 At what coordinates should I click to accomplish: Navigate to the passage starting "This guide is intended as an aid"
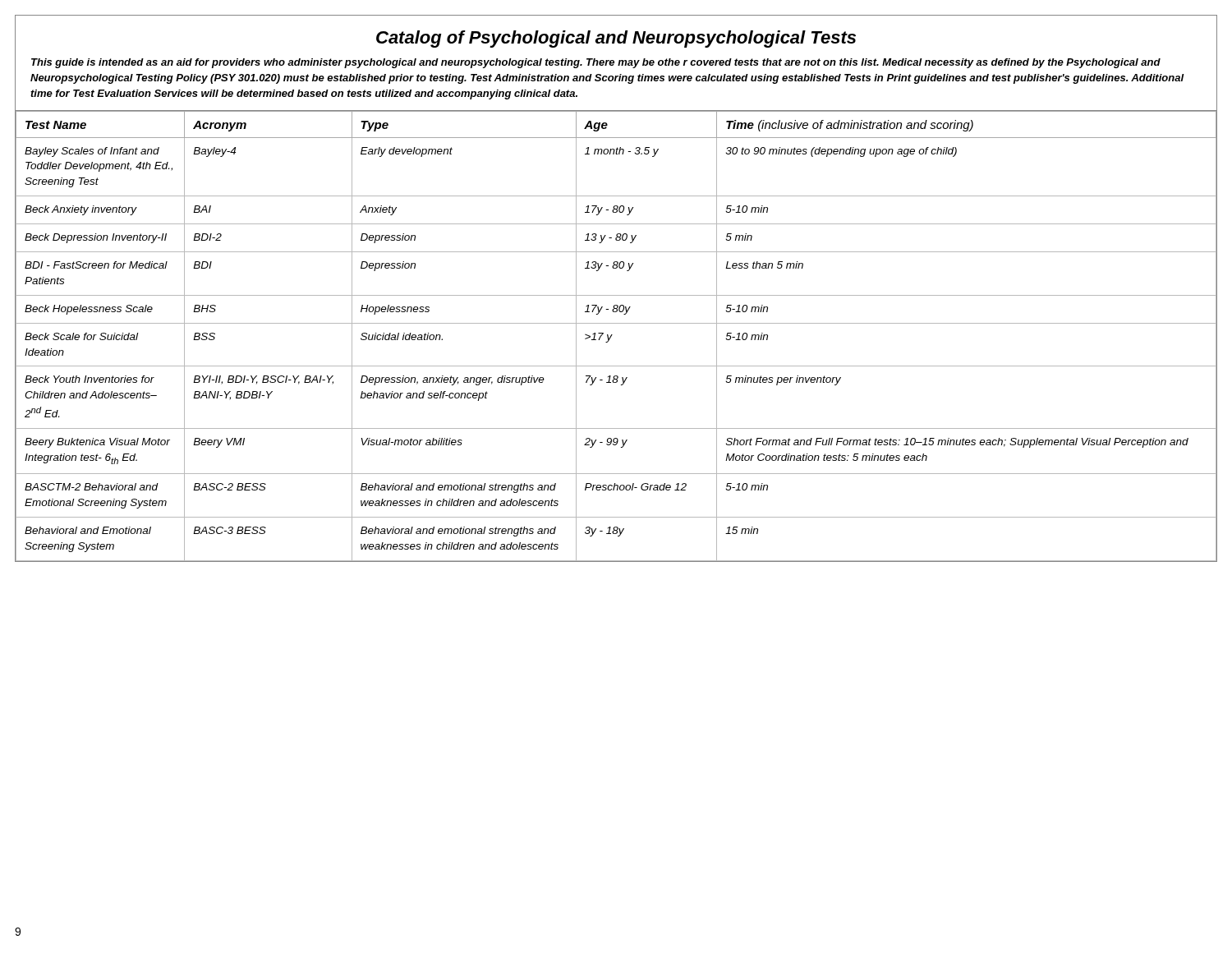click(x=607, y=77)
